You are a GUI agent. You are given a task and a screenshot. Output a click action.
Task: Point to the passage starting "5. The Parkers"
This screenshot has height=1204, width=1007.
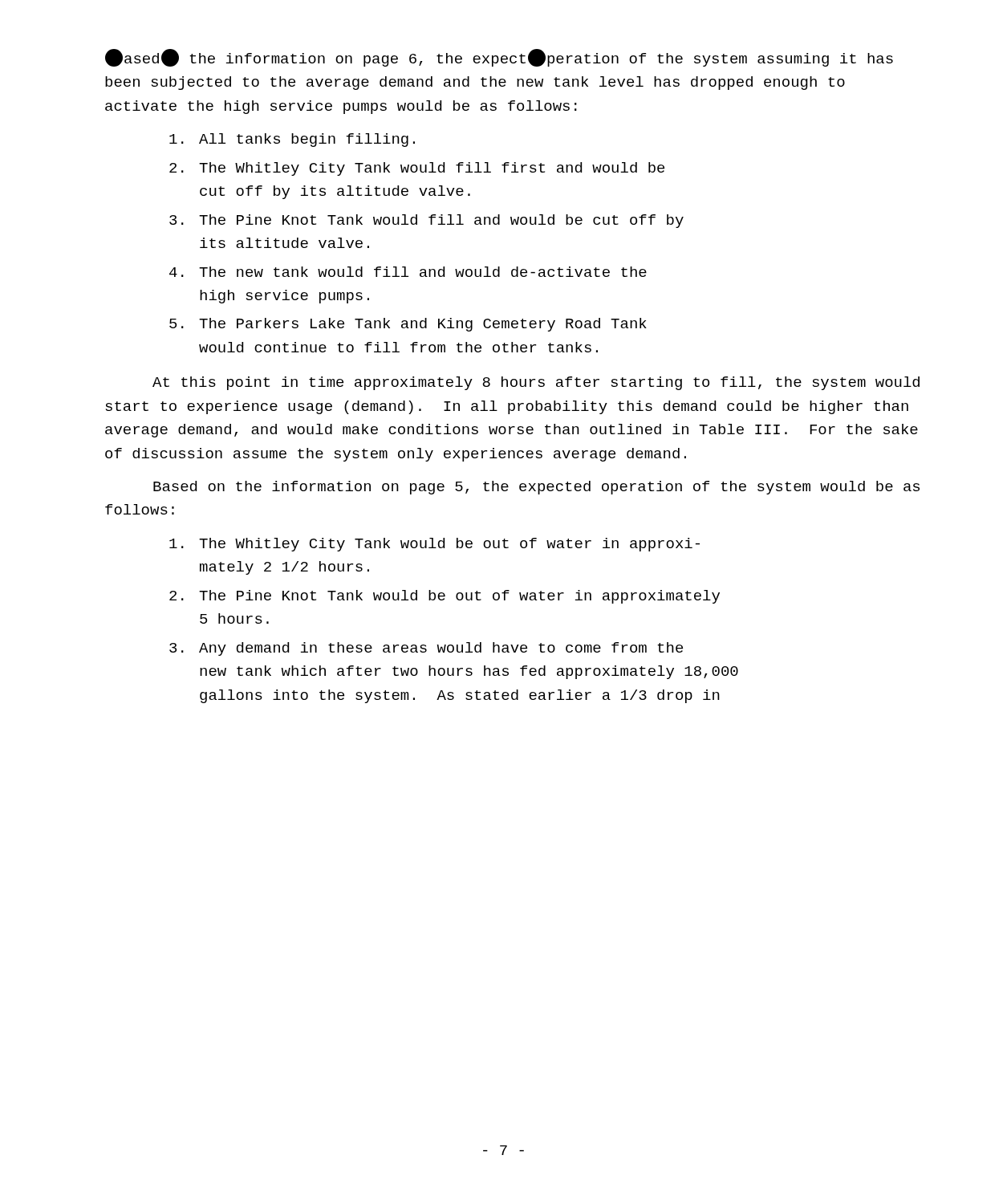coord(548,337)
